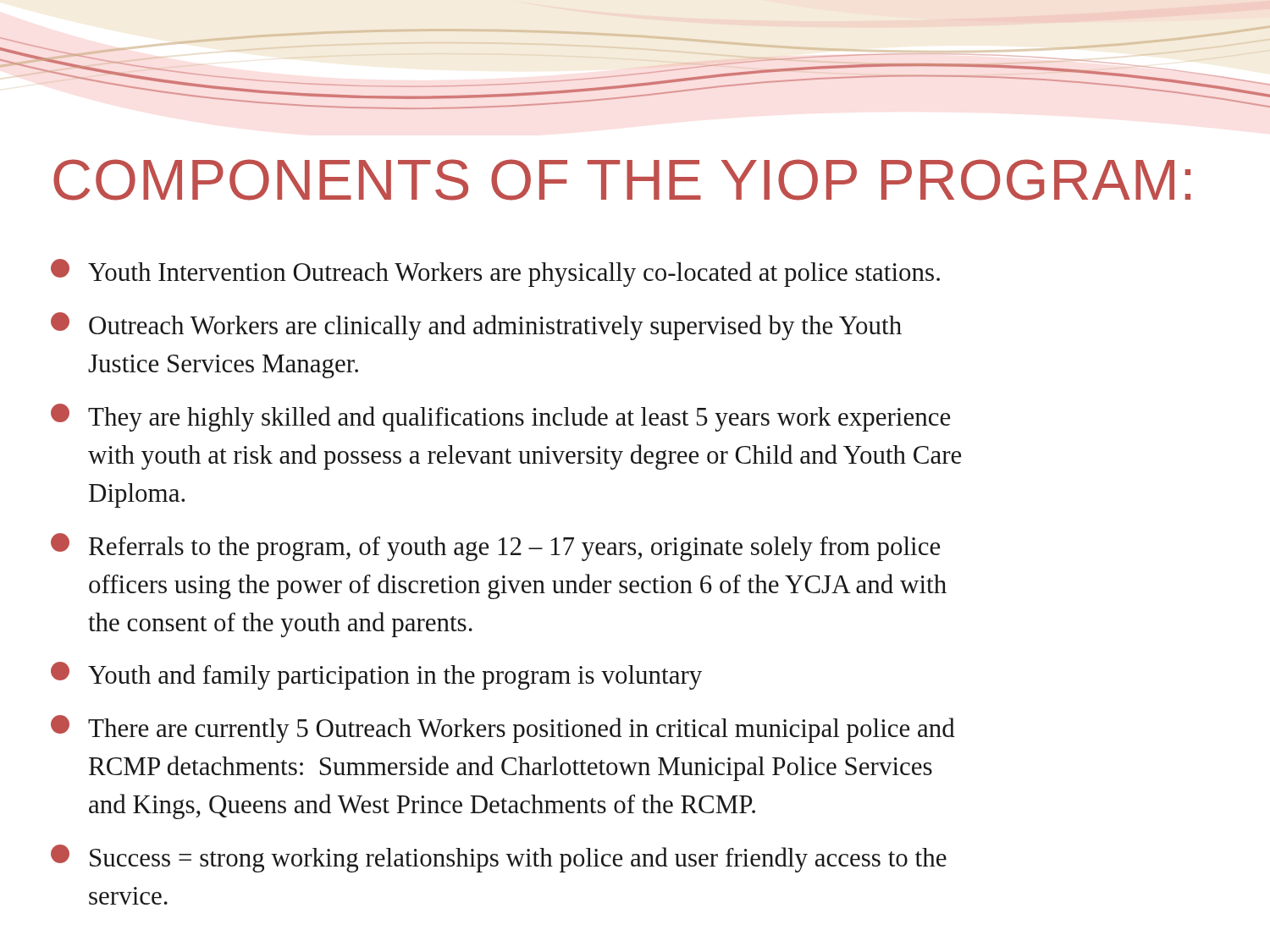Where is the passage that starts "Outreach Workers are clinically and"?
This screenshot has height=952, width=1270.
[476, 345]
